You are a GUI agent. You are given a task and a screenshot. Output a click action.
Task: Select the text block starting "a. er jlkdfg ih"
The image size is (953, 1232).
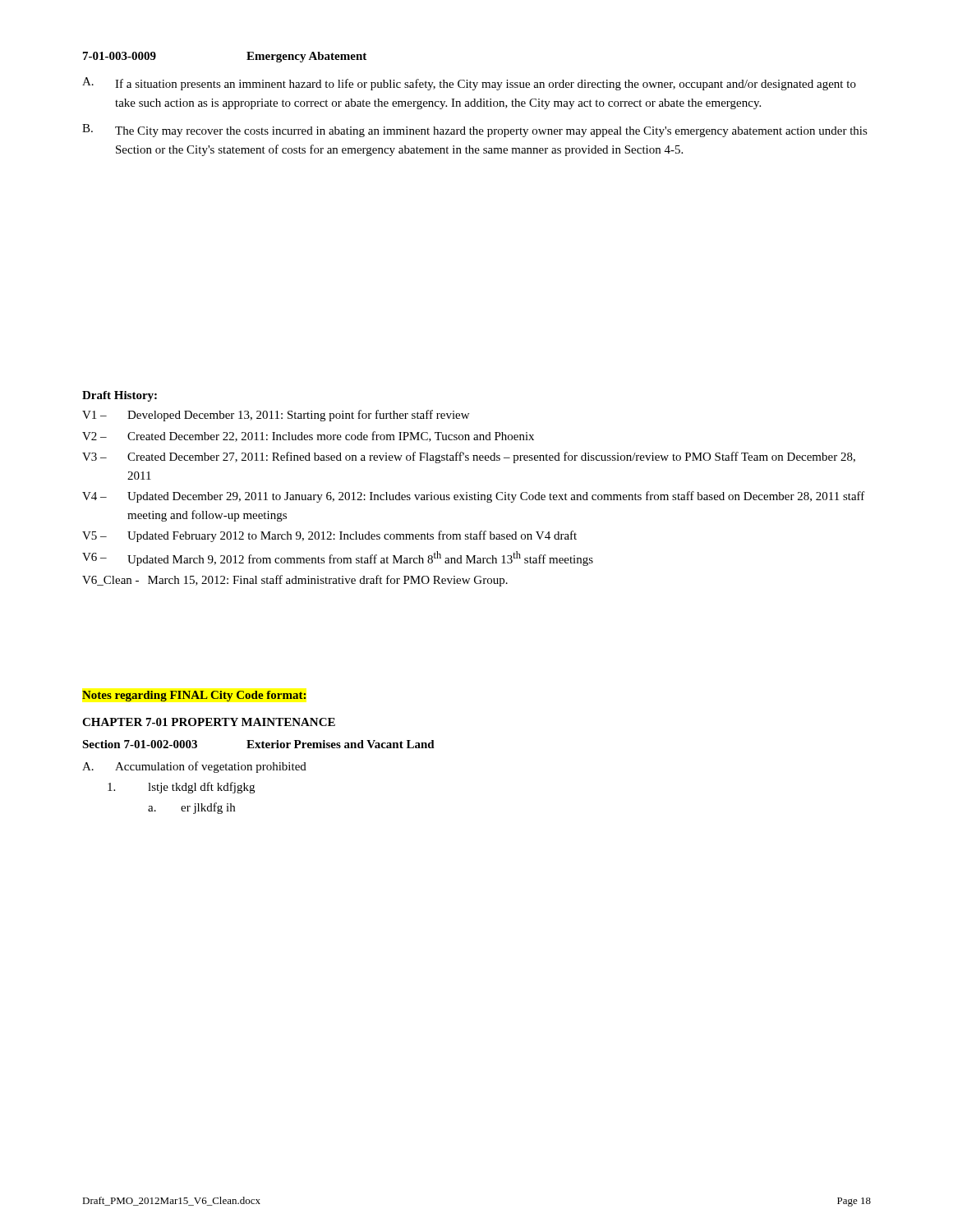point(191,808)
